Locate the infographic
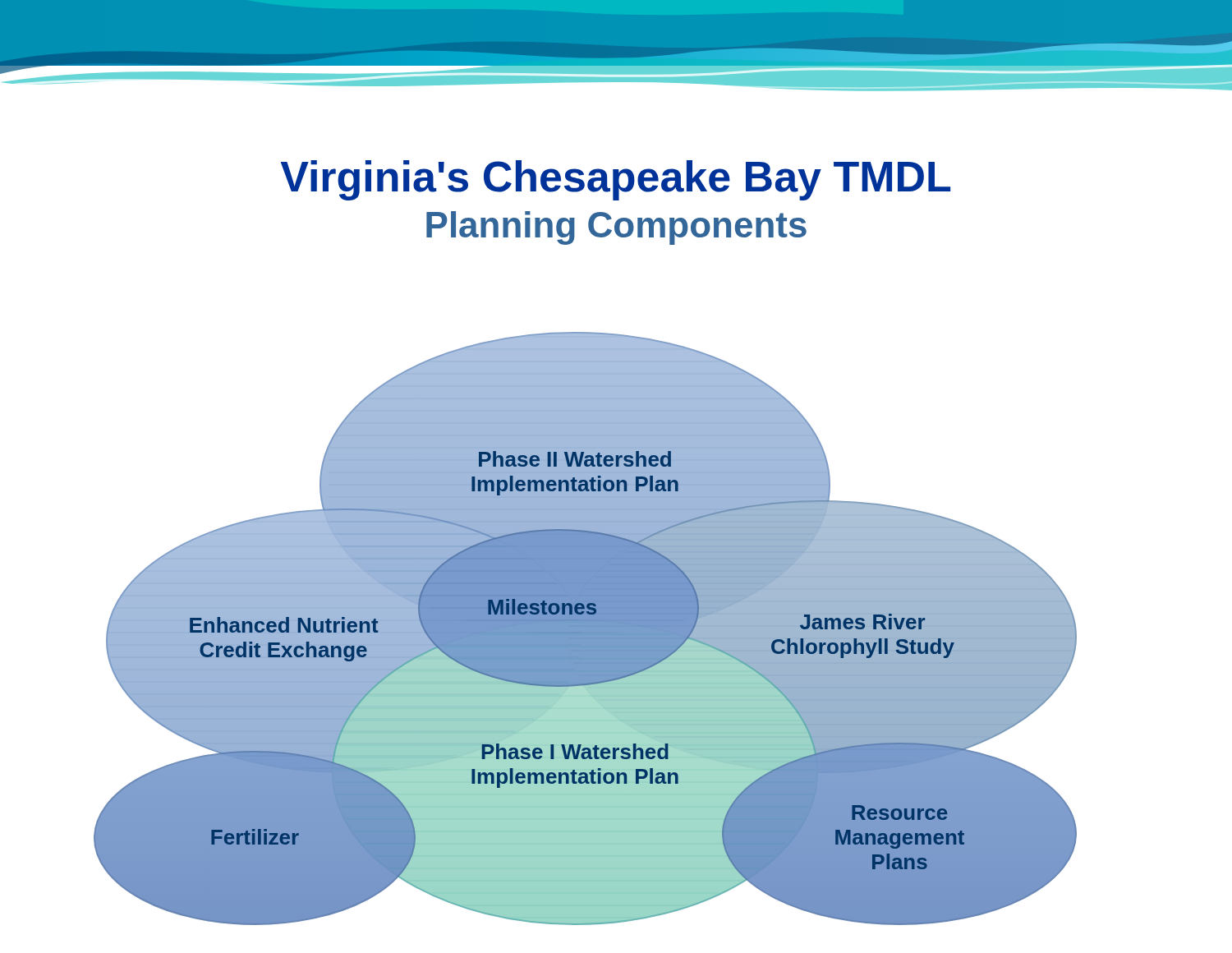The height and width of the screenshot is (953, 1232). [x=616, y=608]
